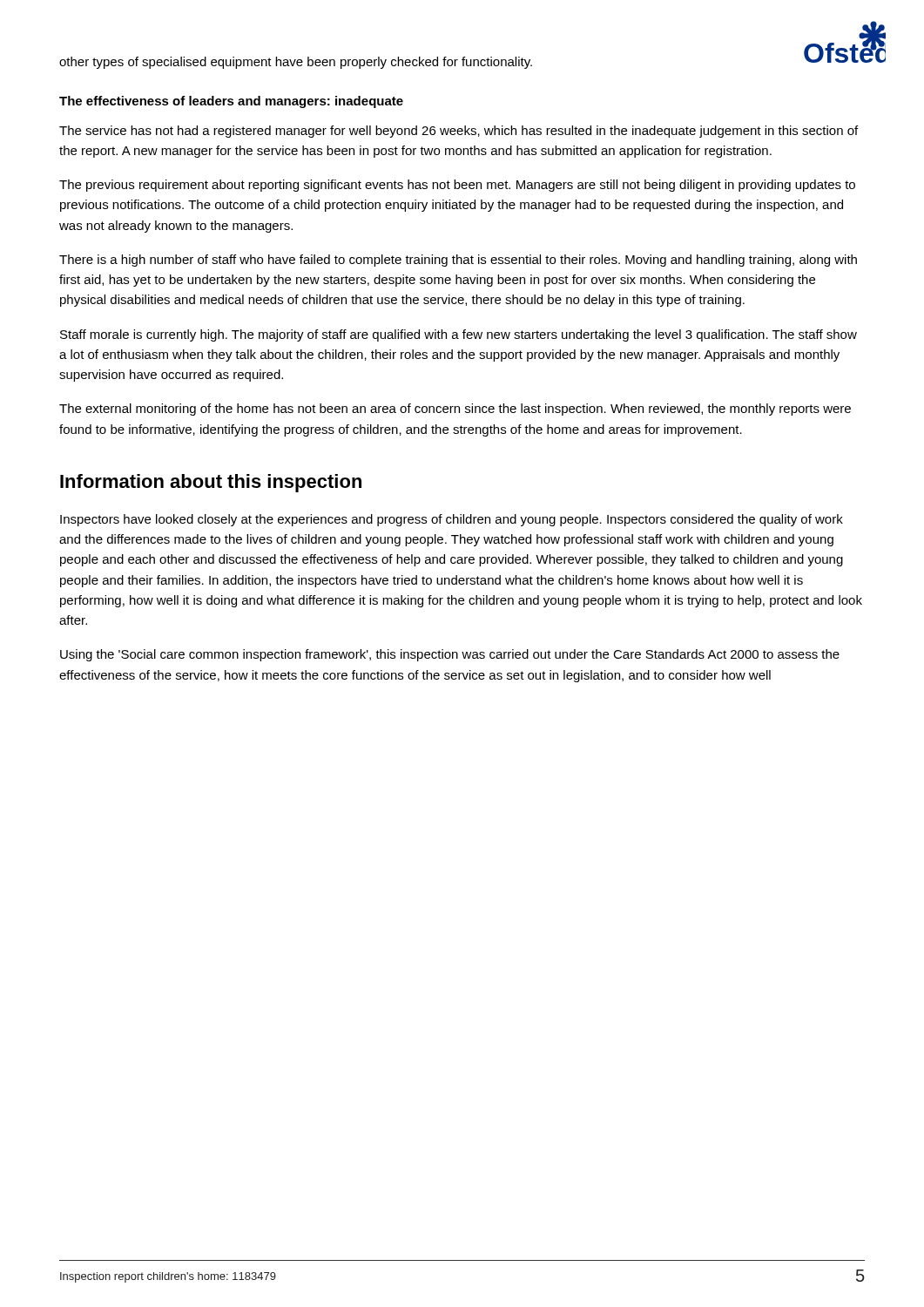Select the text block containing "Inspectors have looked closely at the experiences"

click(x=461, y=569)
